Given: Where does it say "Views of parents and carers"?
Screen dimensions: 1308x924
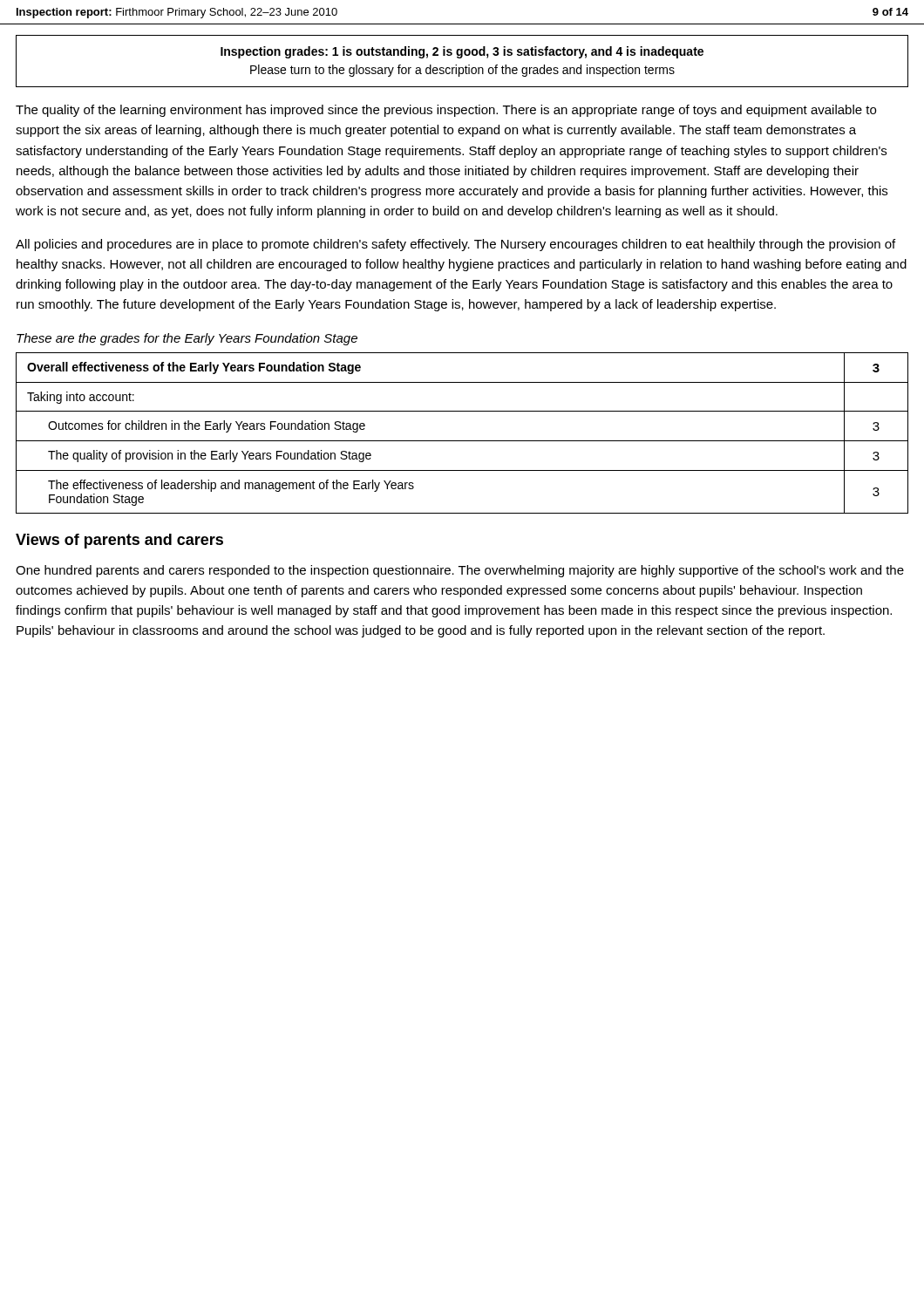Looking at the screenshot, I should pos(120,539).
